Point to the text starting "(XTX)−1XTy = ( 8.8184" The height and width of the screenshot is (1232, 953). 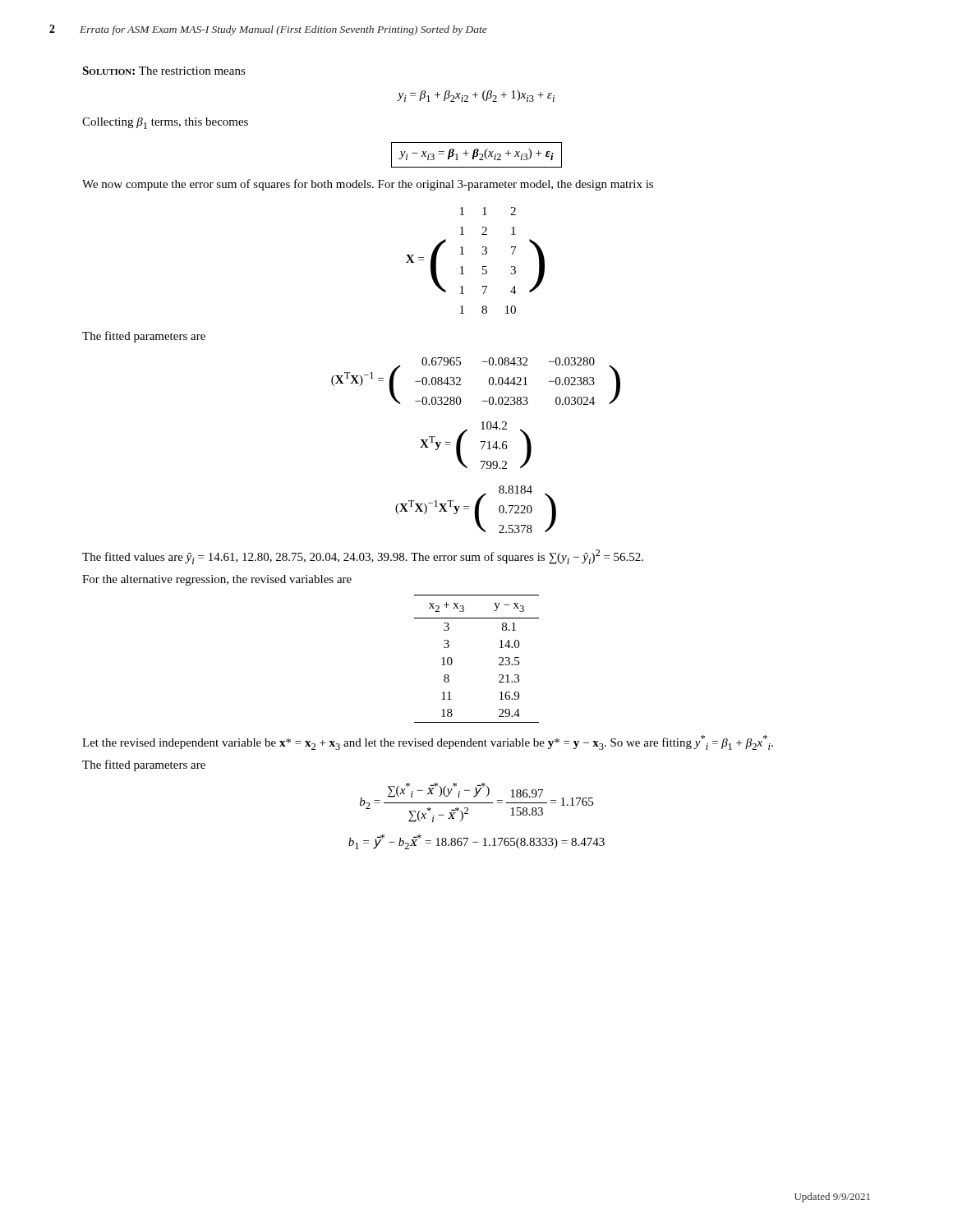tap(476, 509)
